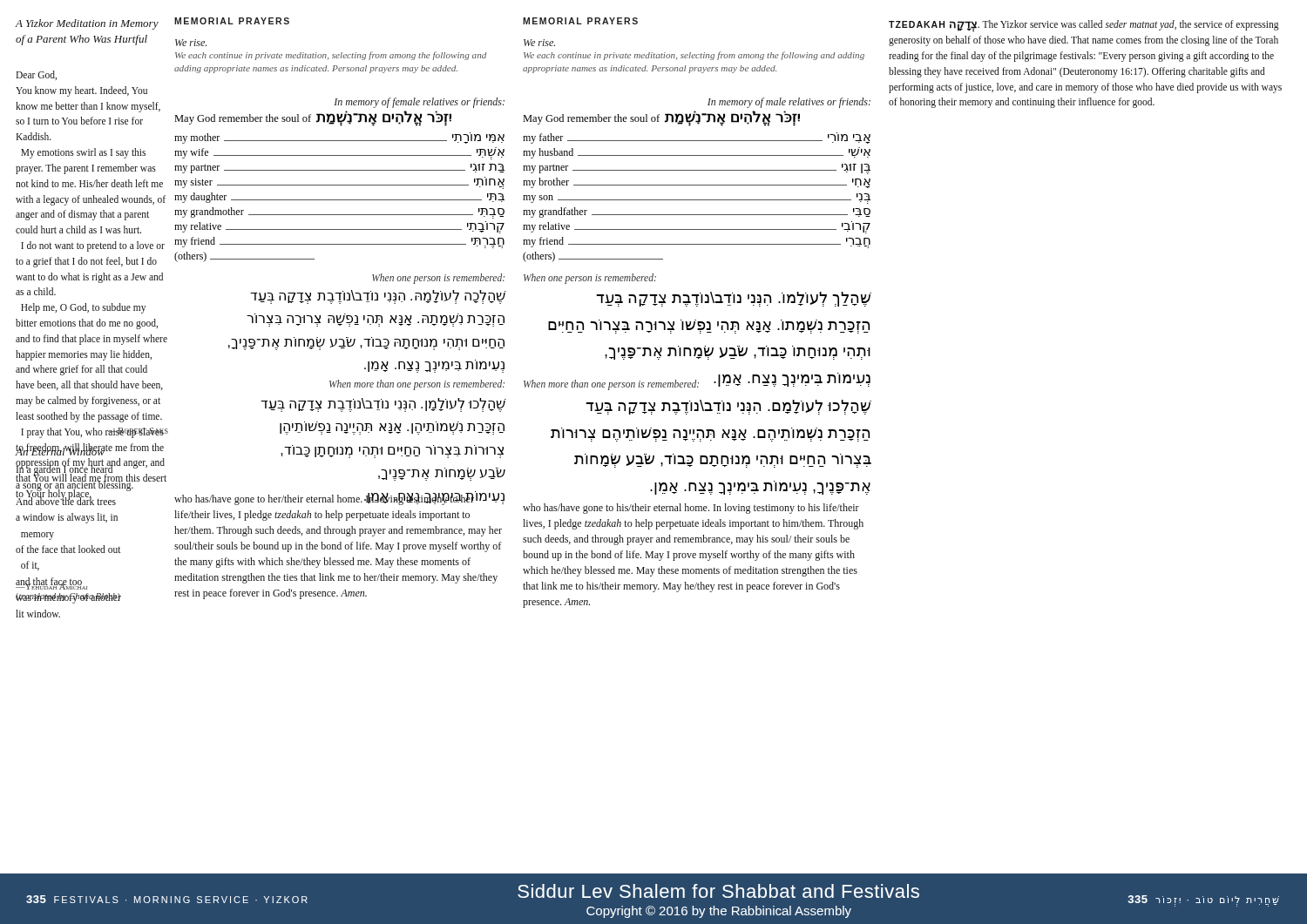The width and height of the screenshot is (1307, 924).
Task: Find the caption containing "—Yehudah Amichai(translated by Chana Bloch)"
Action: point(92,591)
